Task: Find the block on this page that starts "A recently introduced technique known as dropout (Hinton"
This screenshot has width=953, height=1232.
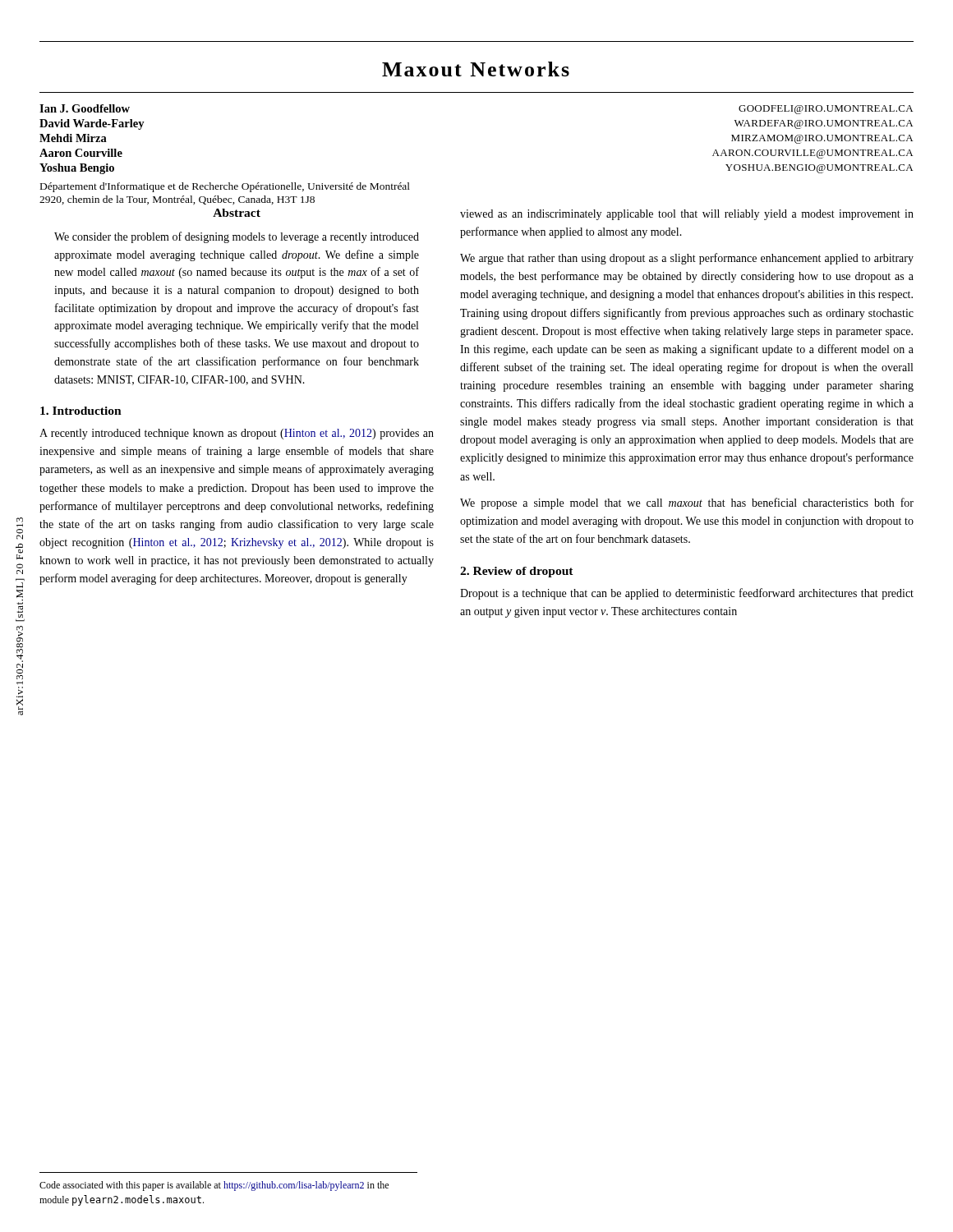Action: pos(237,506)
